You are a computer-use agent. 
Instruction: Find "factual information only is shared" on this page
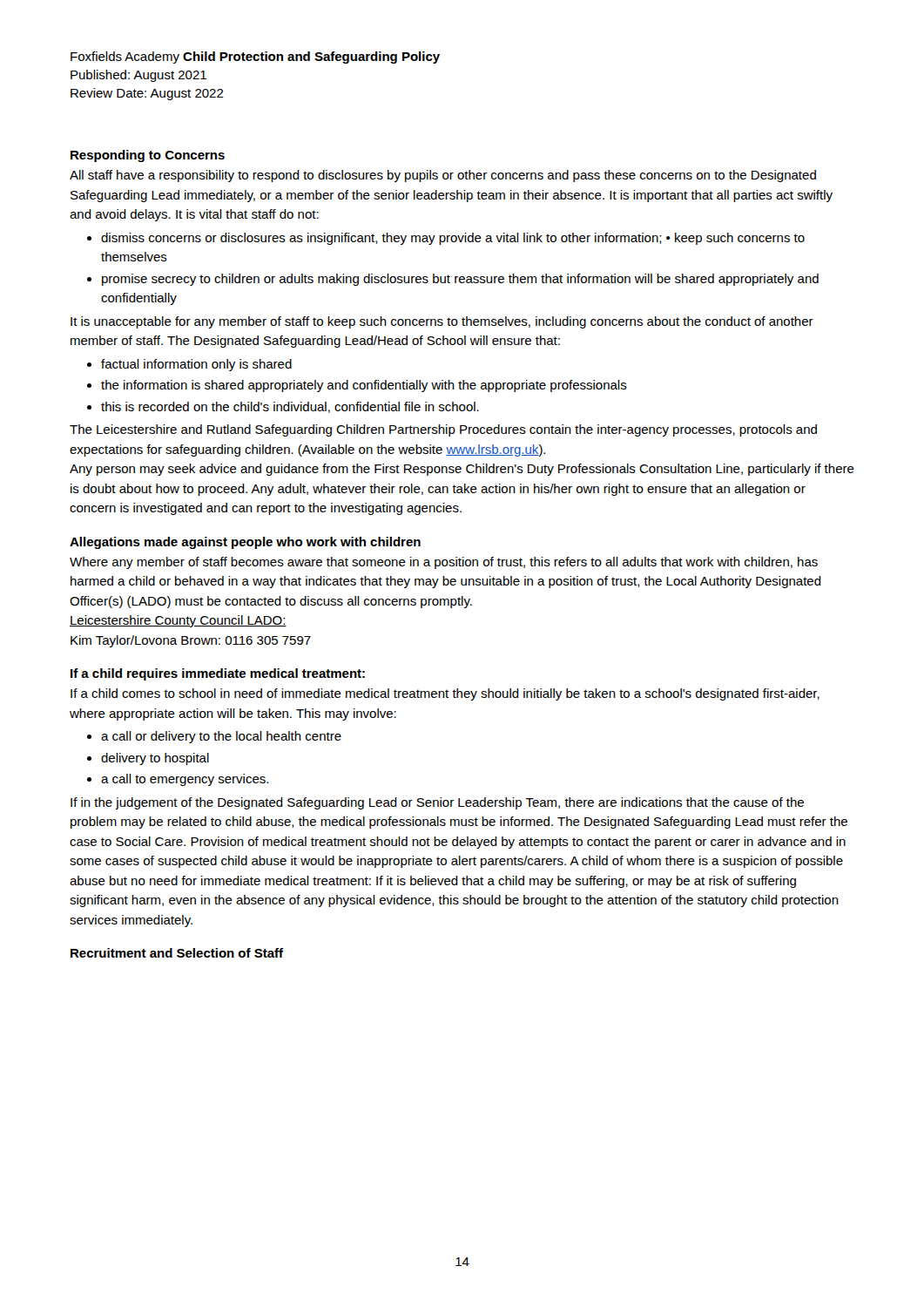pos(196,363)
